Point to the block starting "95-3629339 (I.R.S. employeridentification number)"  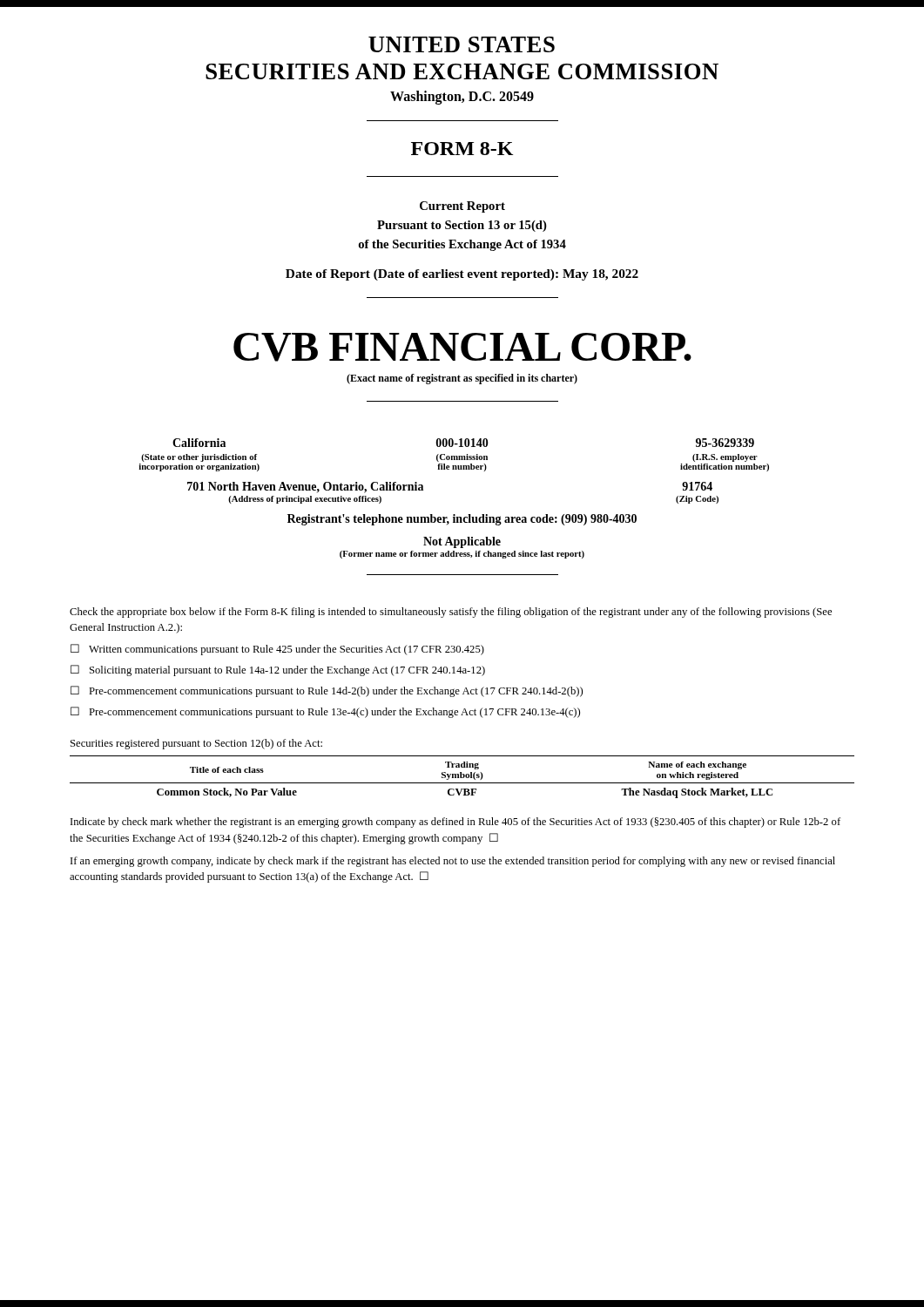coord(725,454)
